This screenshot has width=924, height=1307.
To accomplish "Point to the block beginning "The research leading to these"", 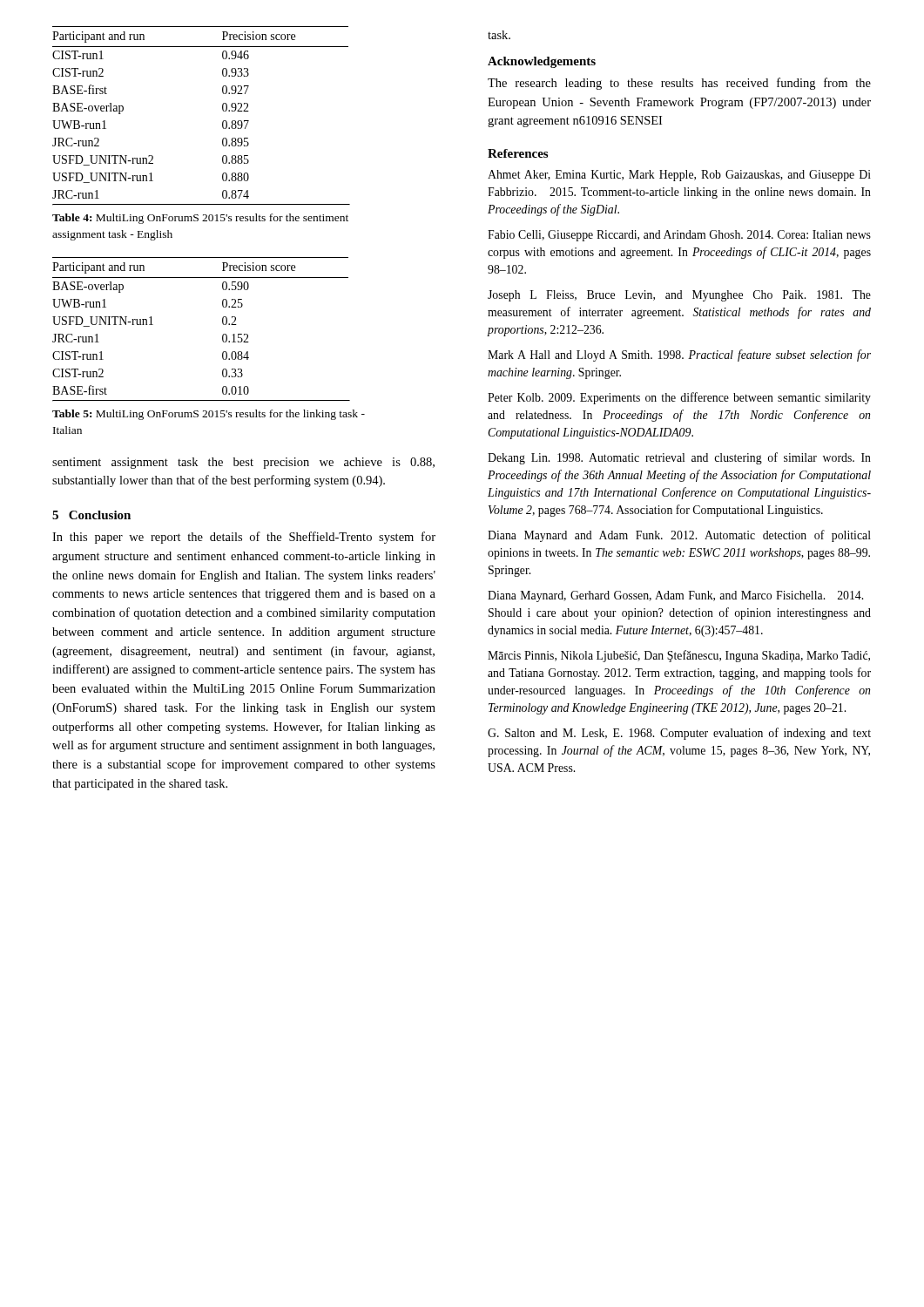I will pos(679,101).
